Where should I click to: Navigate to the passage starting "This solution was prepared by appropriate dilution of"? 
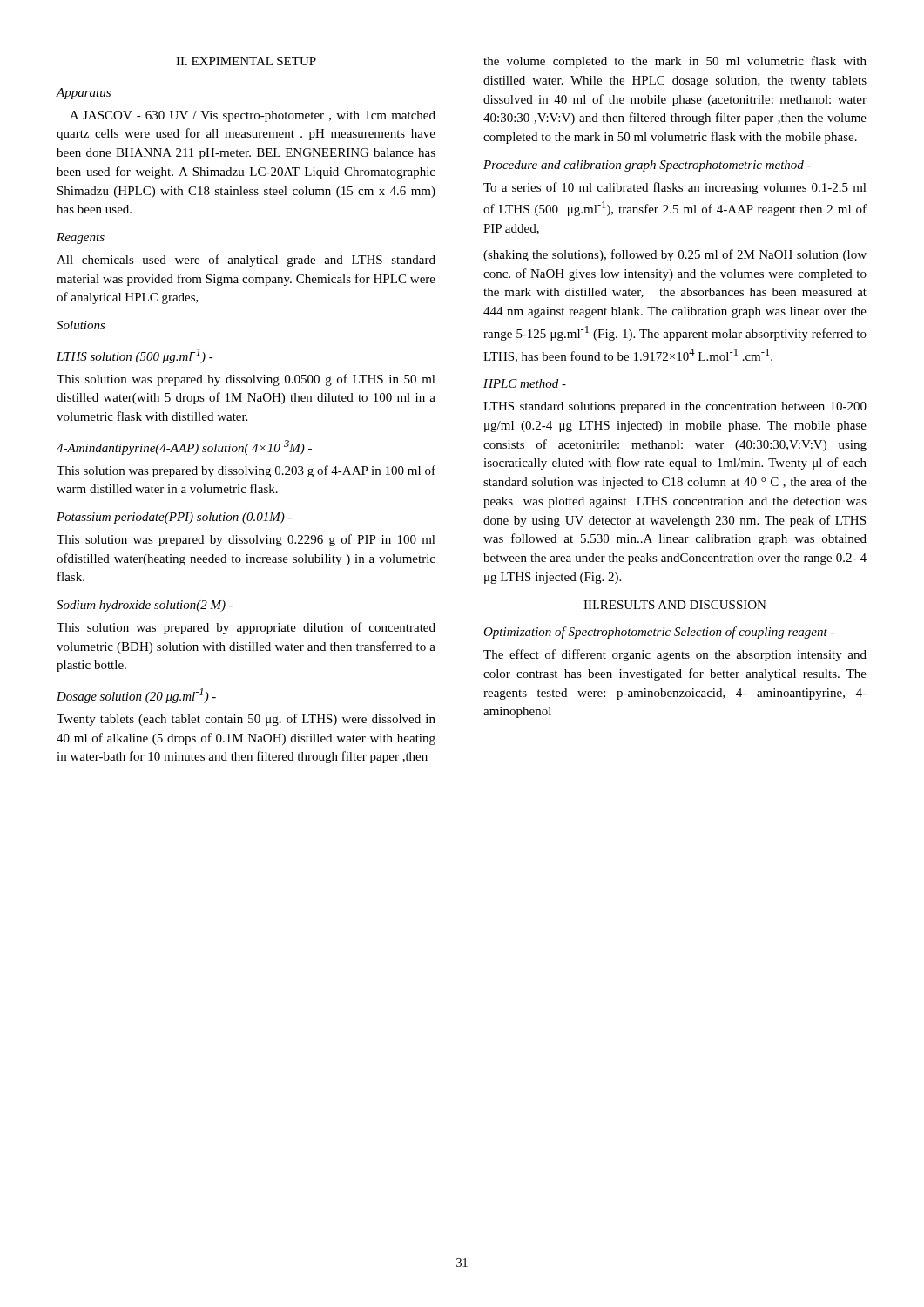coord(246,647)
